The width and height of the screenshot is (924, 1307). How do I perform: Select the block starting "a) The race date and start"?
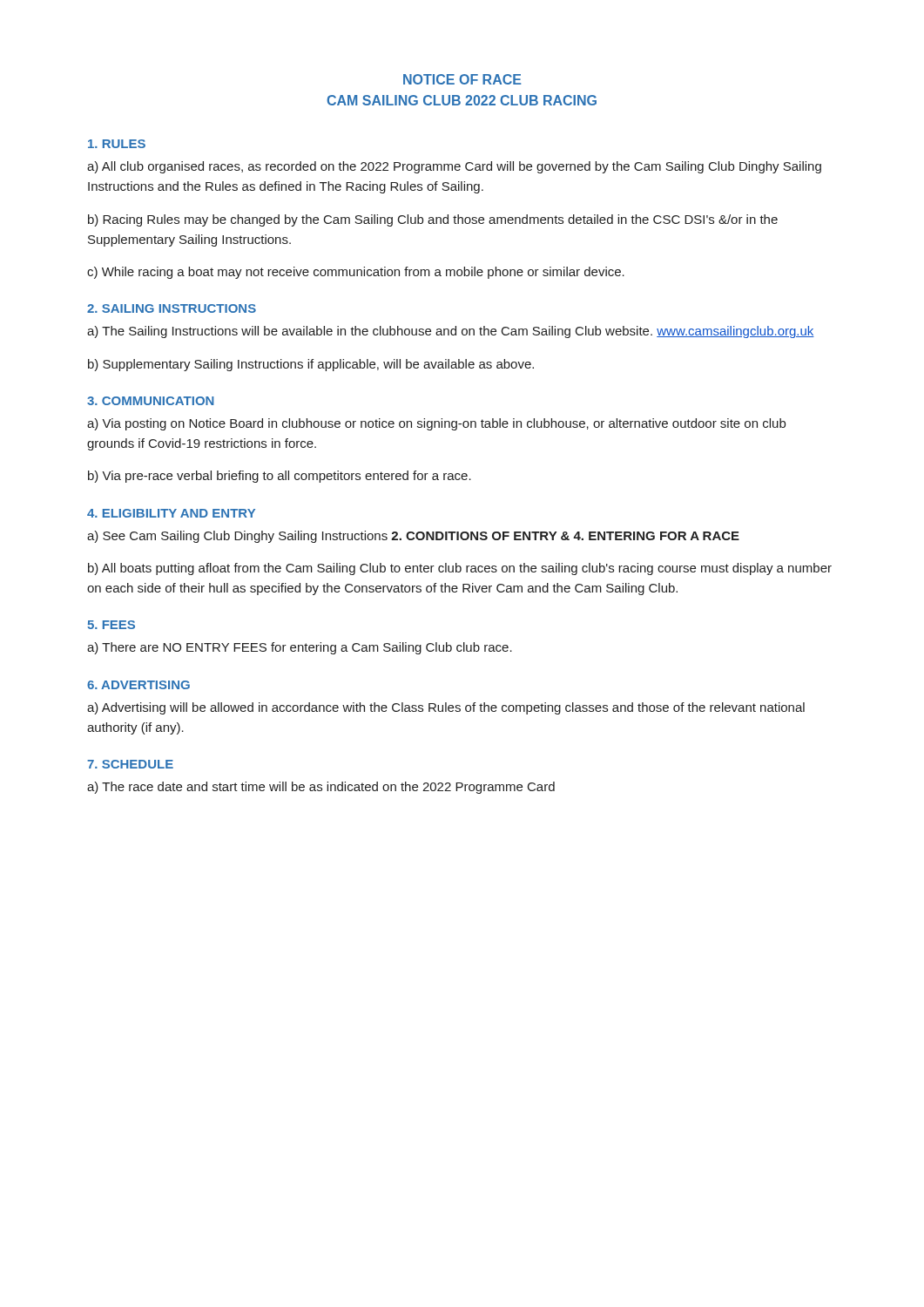(321, 786)
